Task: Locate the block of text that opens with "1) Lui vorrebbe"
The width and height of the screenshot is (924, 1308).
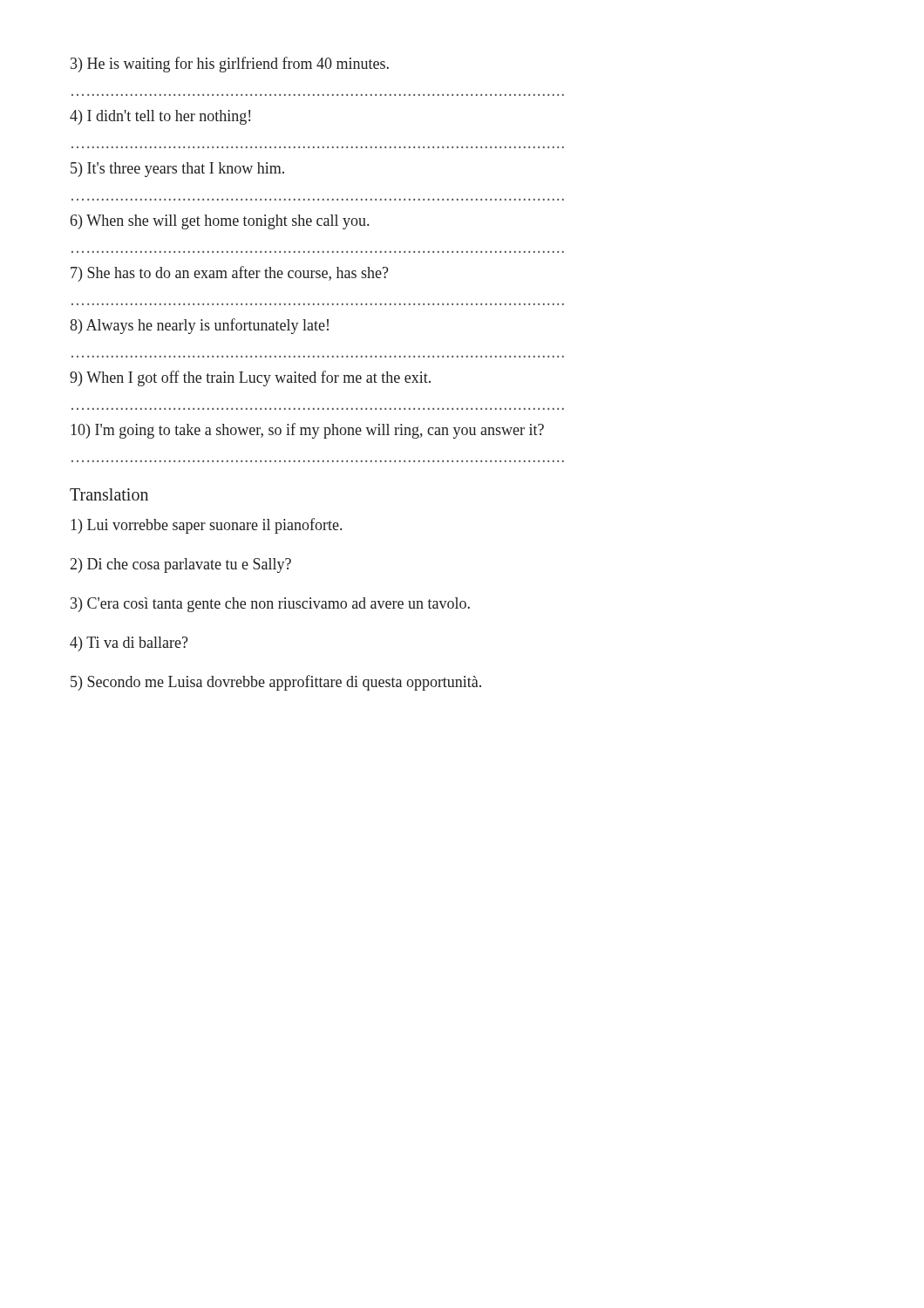Action: coord(206,525)
